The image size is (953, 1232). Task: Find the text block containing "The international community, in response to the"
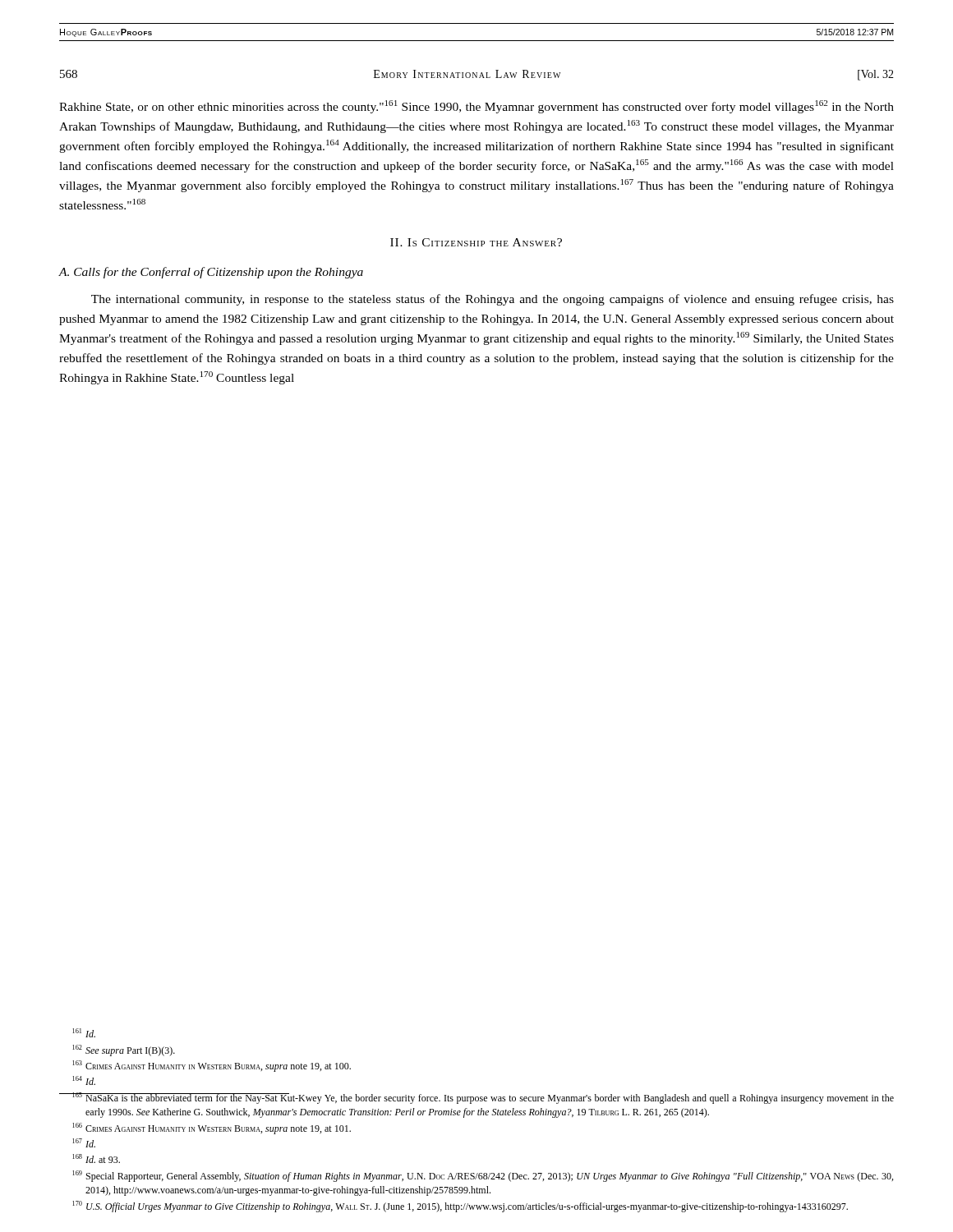(476, 338)
